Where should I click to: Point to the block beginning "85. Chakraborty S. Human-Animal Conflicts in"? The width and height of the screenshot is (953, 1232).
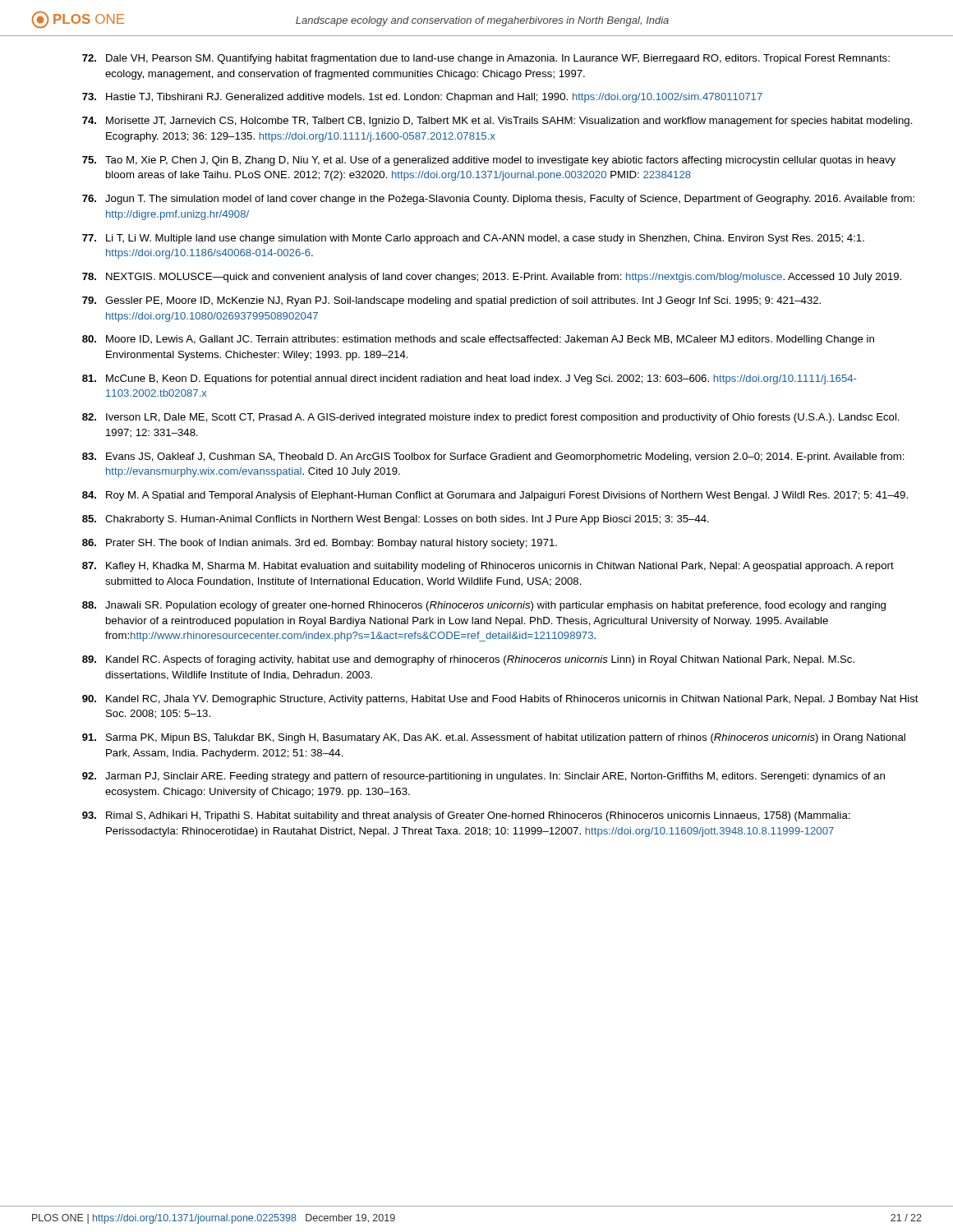(494, 519)
